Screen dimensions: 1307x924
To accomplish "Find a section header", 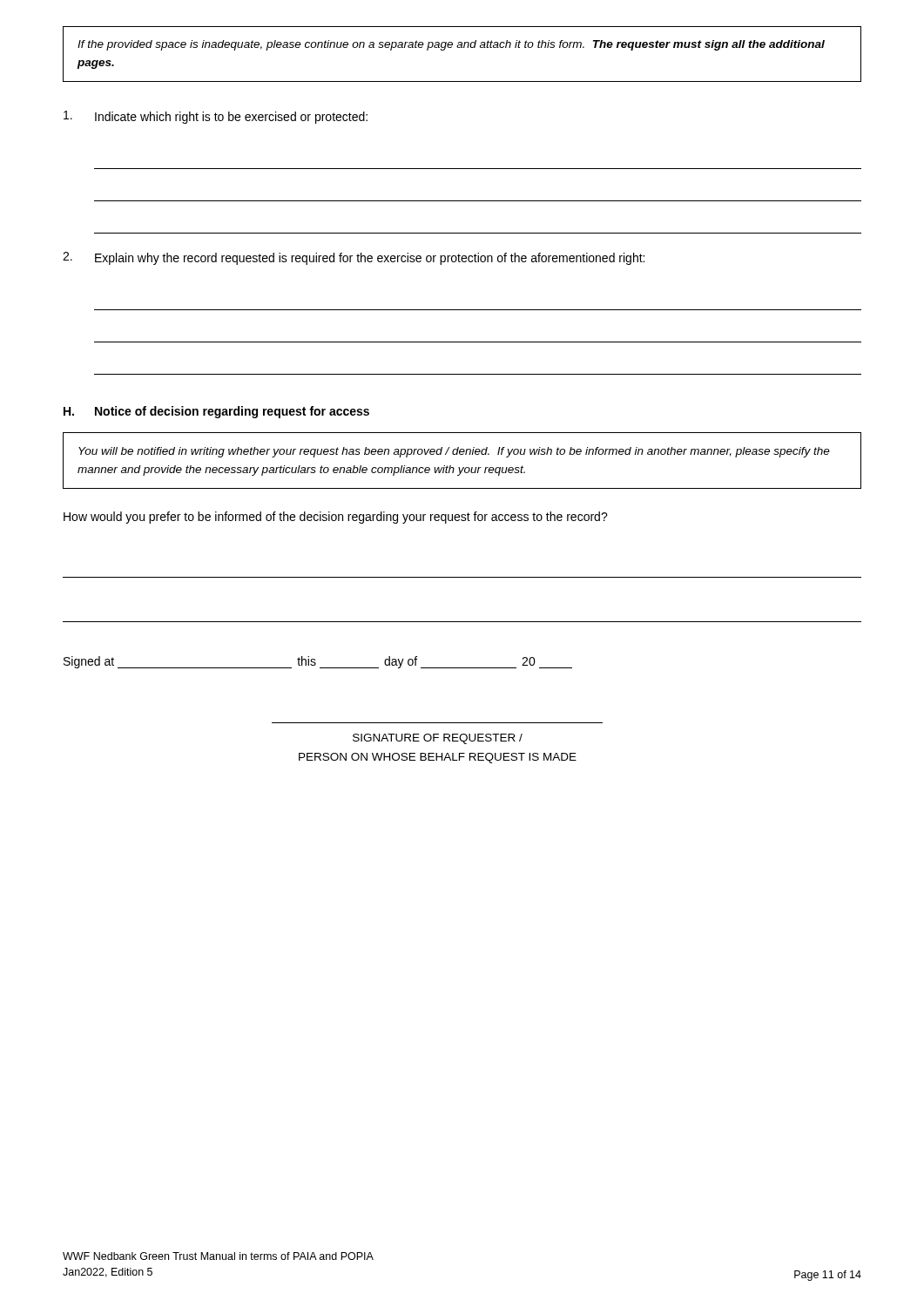I will (x=462, y=411).
